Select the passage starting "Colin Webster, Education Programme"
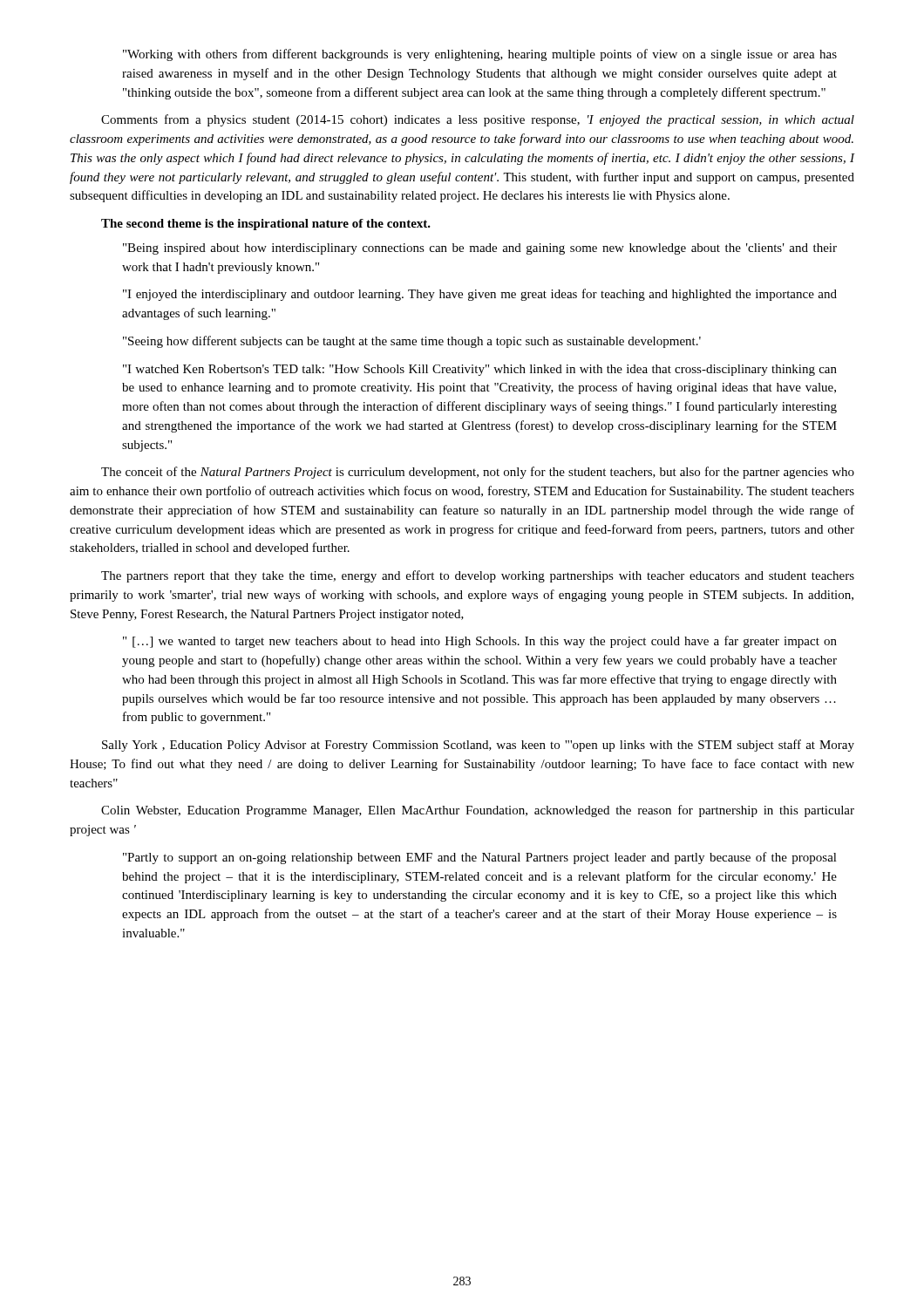 [x=462, y=820]
